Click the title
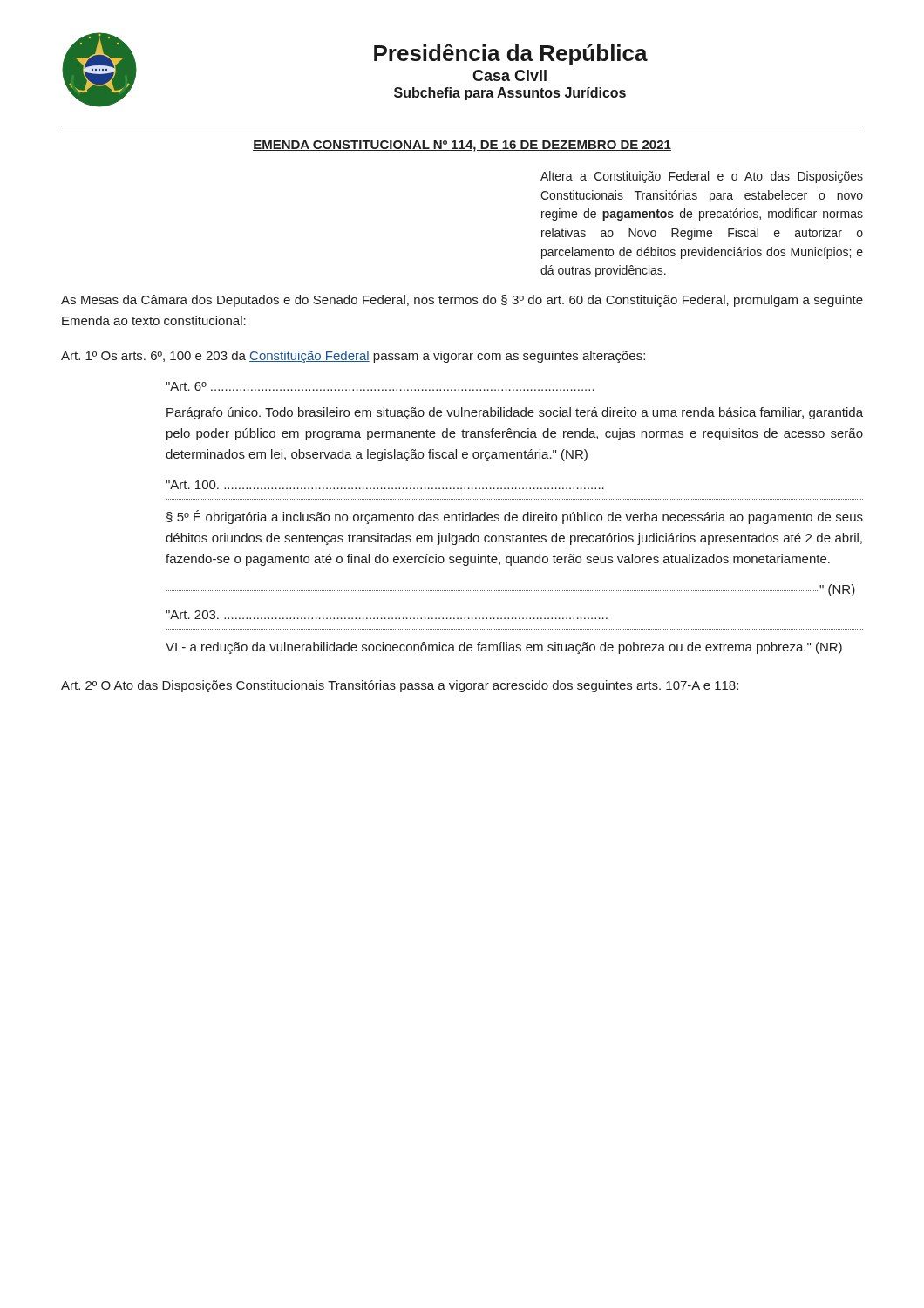This screenshot has height=1308, width=924. coord(462,144)
